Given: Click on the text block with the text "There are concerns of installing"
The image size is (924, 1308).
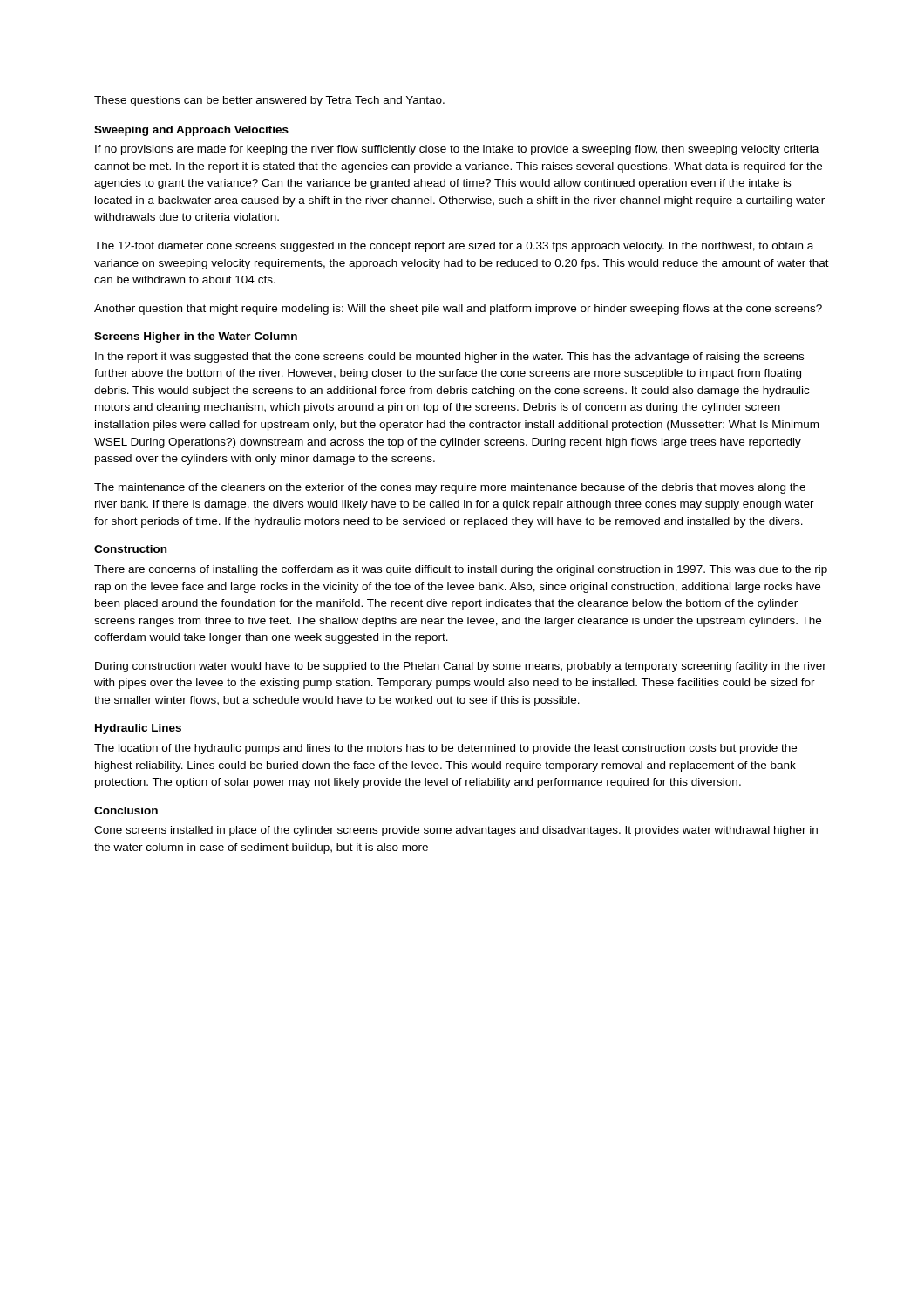Looking at the screenshot, I should tap(462, 603).
